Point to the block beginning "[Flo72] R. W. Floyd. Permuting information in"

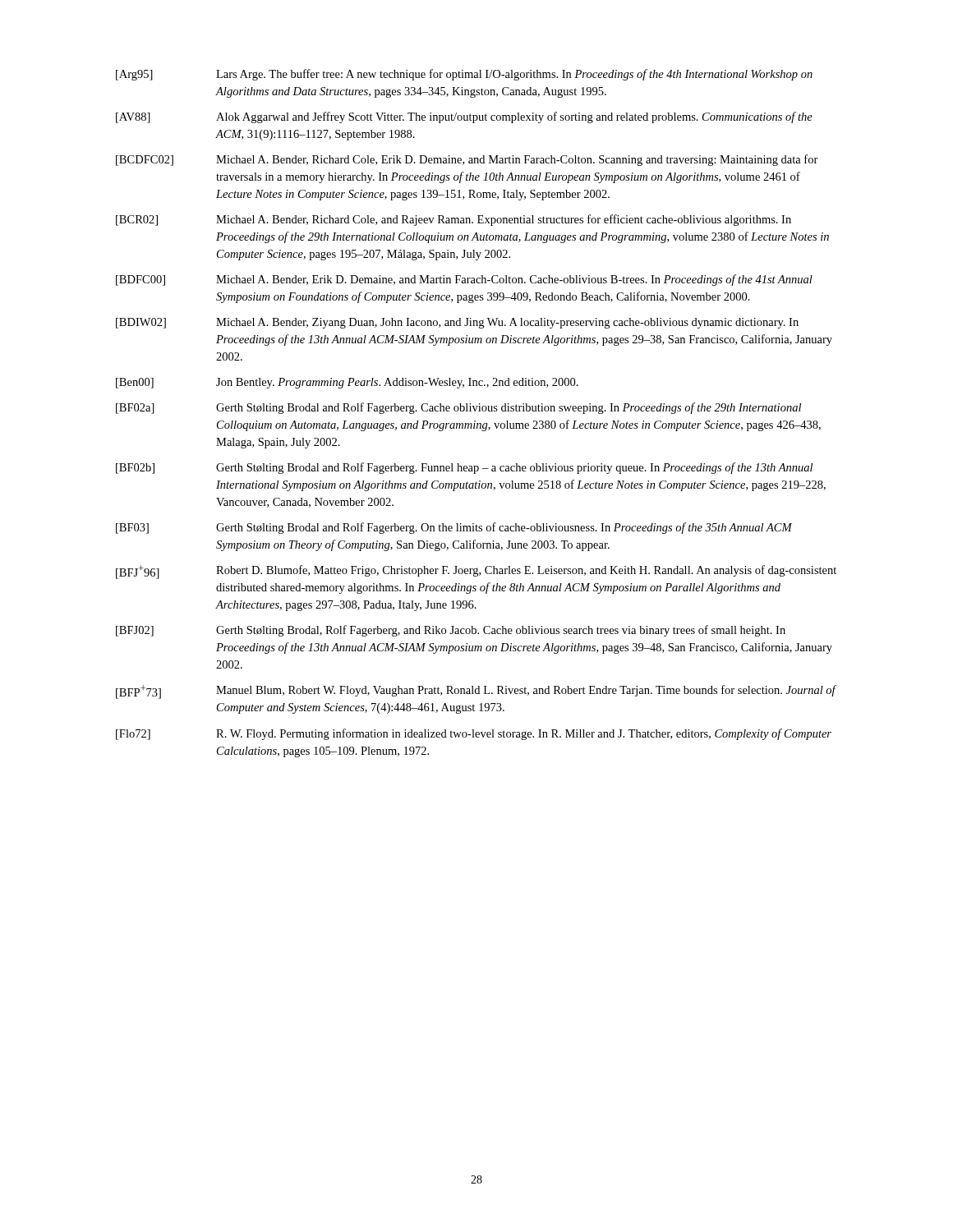476,746
